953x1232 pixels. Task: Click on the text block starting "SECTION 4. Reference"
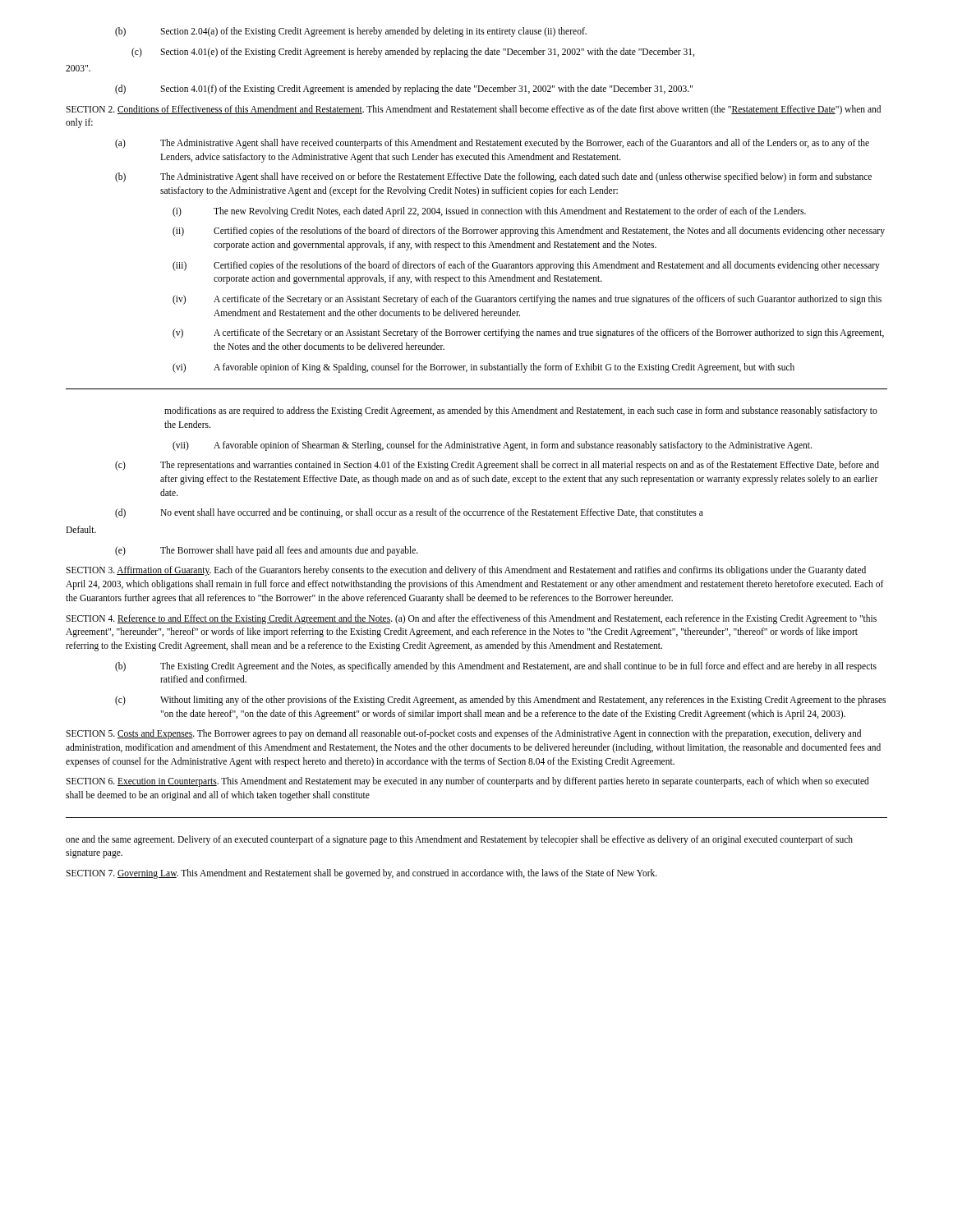tap(471, 632)
